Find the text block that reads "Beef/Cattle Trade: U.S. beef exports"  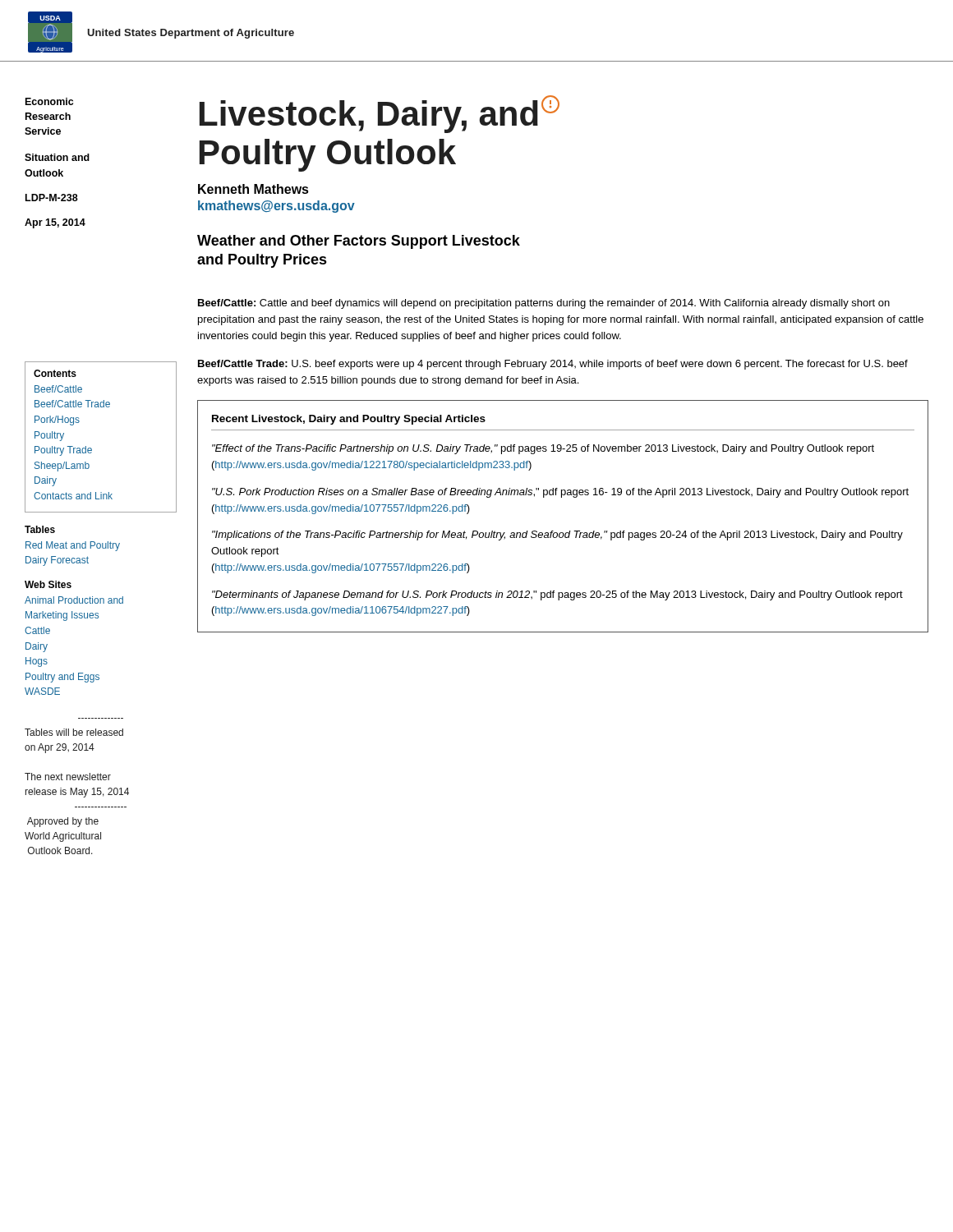pyautogui.click(x=552, y=372)
